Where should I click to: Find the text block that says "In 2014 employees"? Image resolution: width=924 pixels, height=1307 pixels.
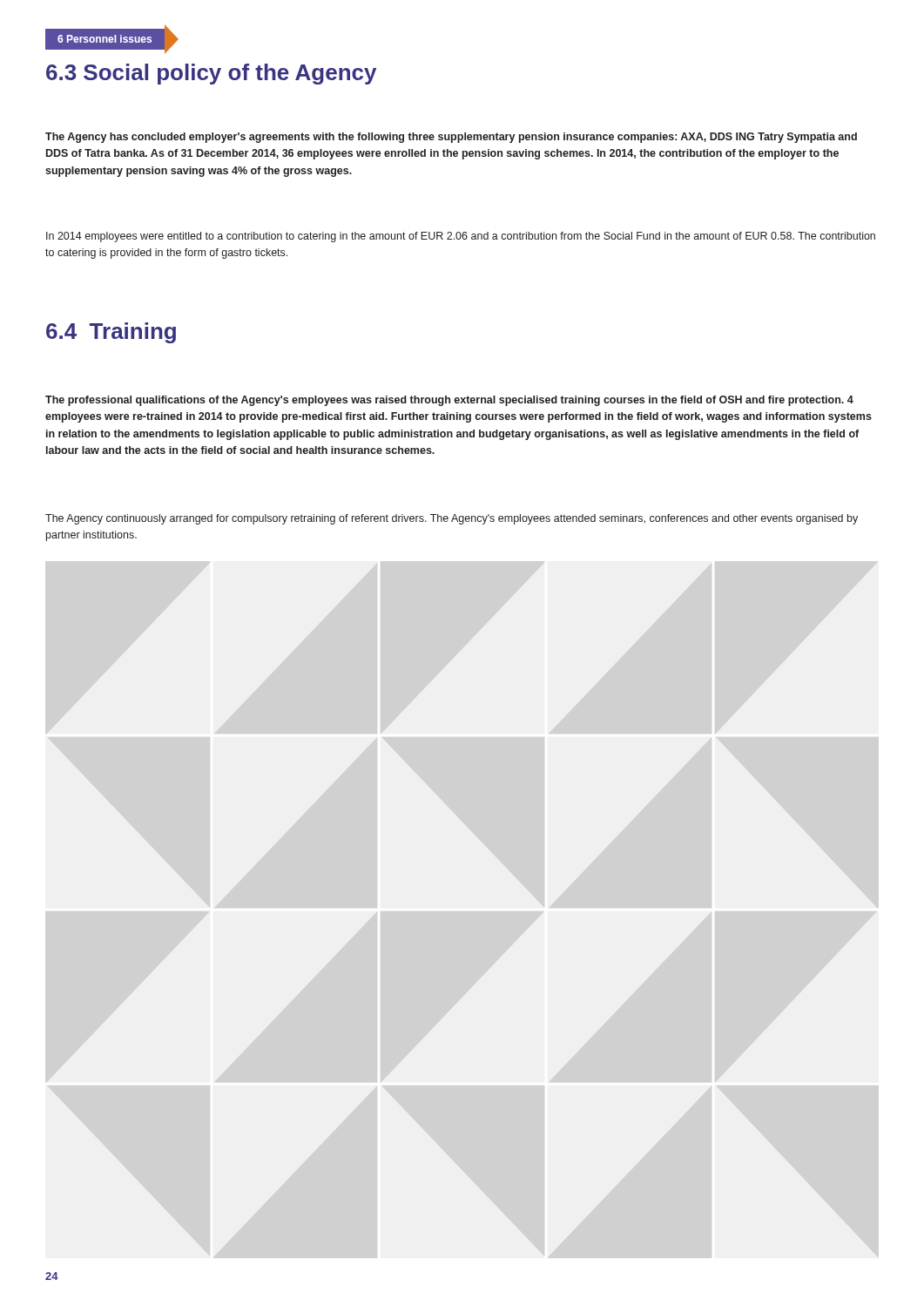click(461, 245)
